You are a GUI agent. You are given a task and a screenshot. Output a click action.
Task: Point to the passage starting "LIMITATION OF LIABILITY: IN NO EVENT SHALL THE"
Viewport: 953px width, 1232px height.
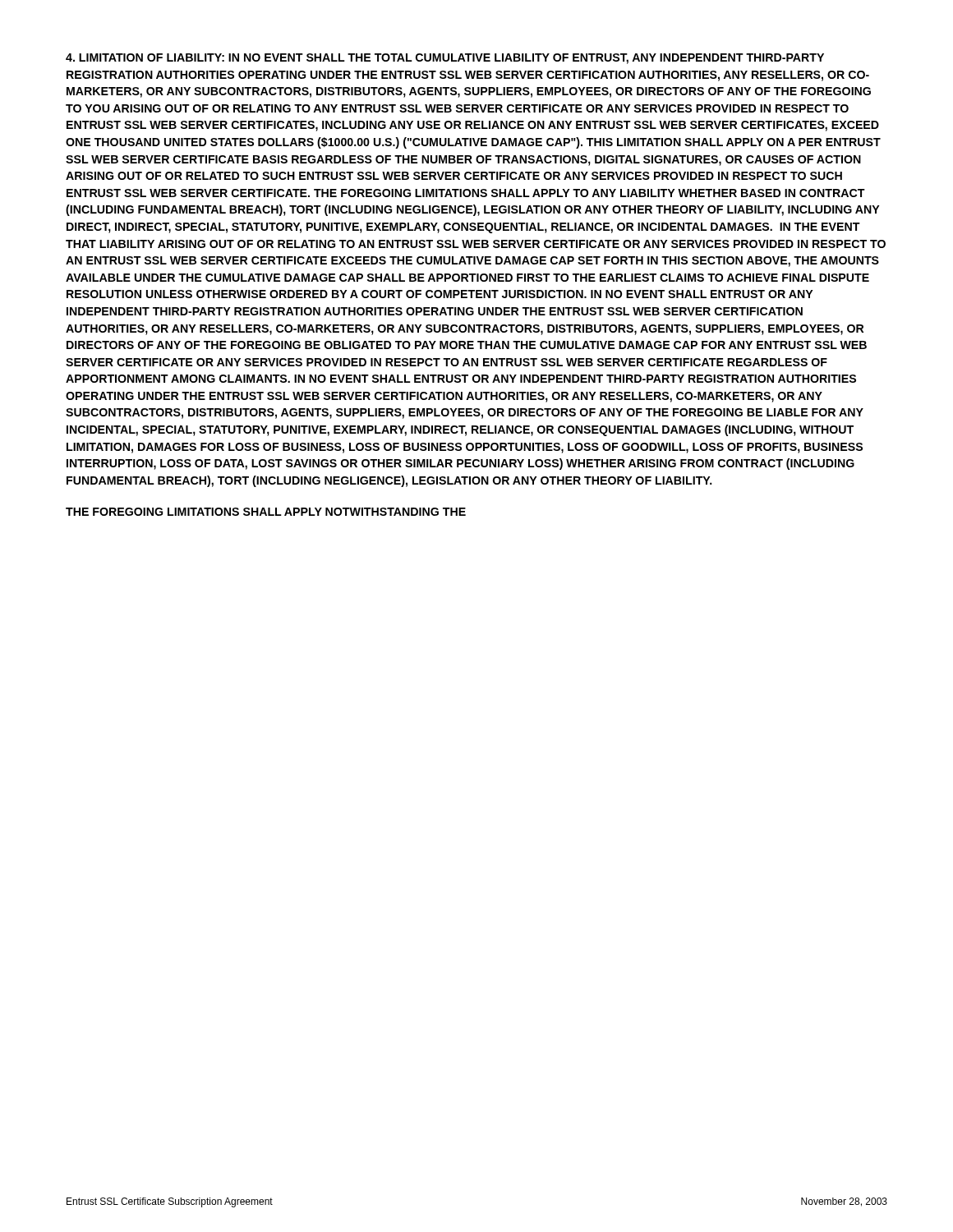click(x=476, y=269)
